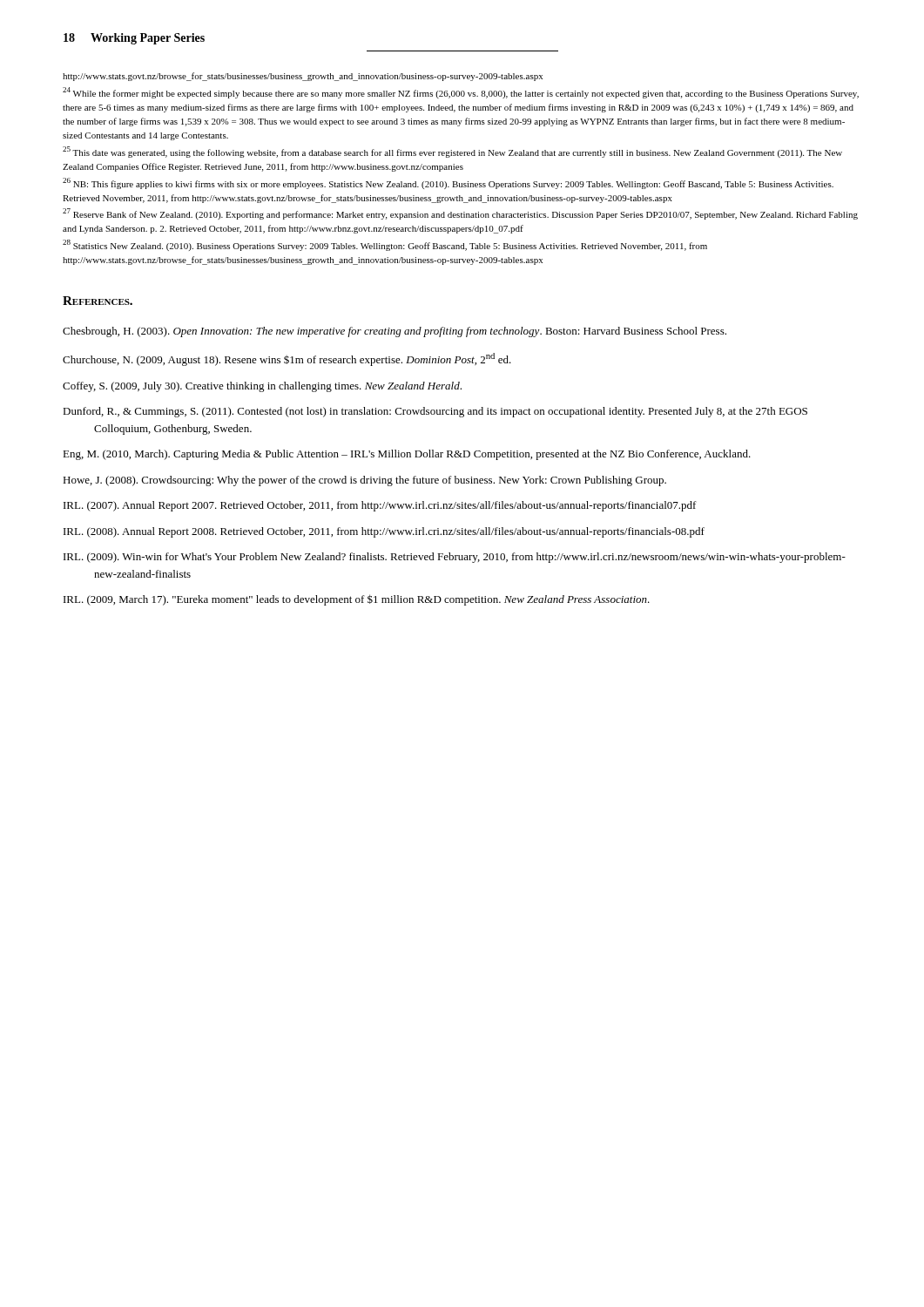
Task: Where is the passage that starts "Eng, M. (2010, March)."?
Action: coord(407,454)
